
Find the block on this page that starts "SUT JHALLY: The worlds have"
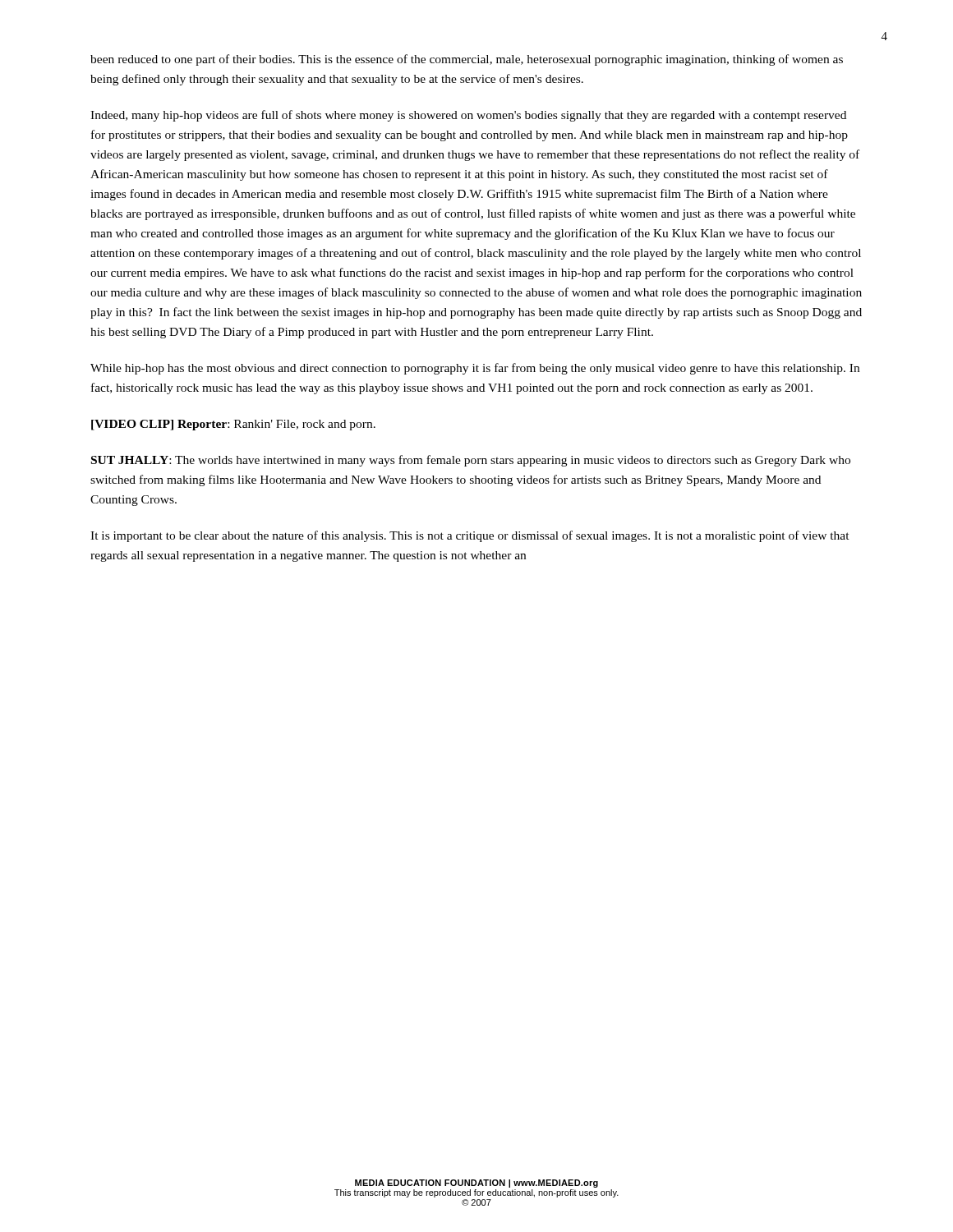click(471, 479)
